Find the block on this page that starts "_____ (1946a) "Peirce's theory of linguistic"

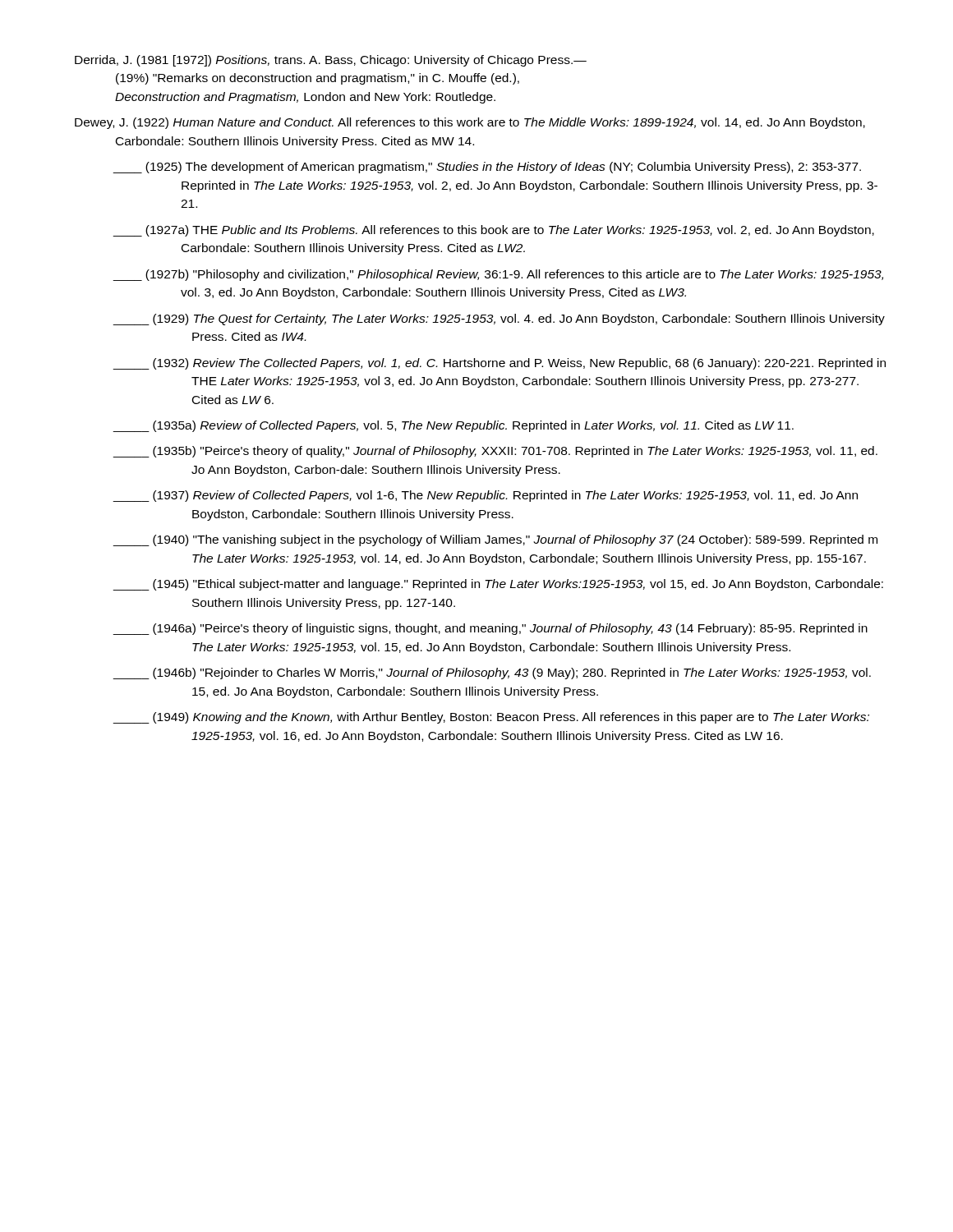point(491,637)
